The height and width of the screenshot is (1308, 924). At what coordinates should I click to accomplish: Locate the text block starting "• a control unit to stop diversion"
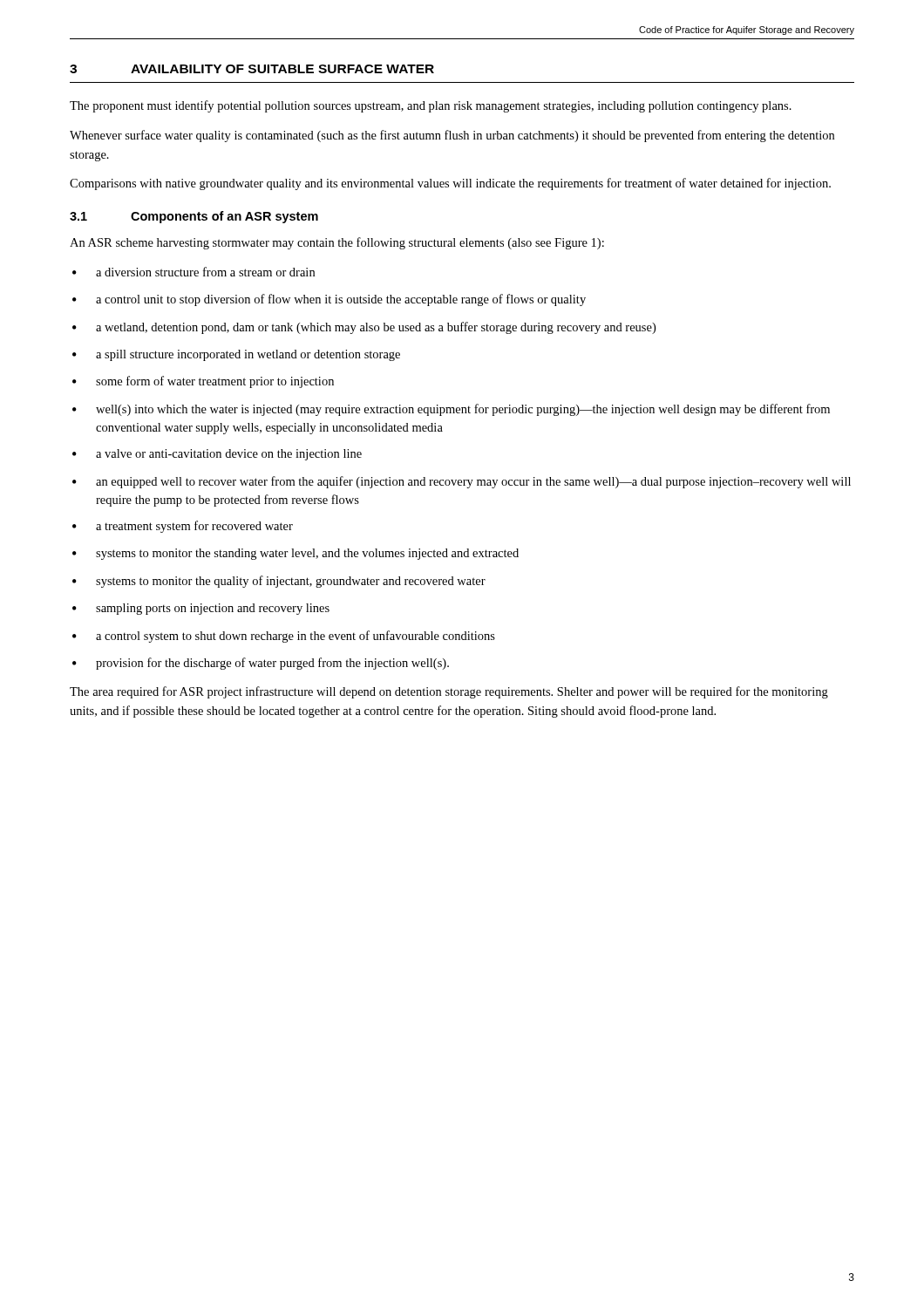(462, 301)
